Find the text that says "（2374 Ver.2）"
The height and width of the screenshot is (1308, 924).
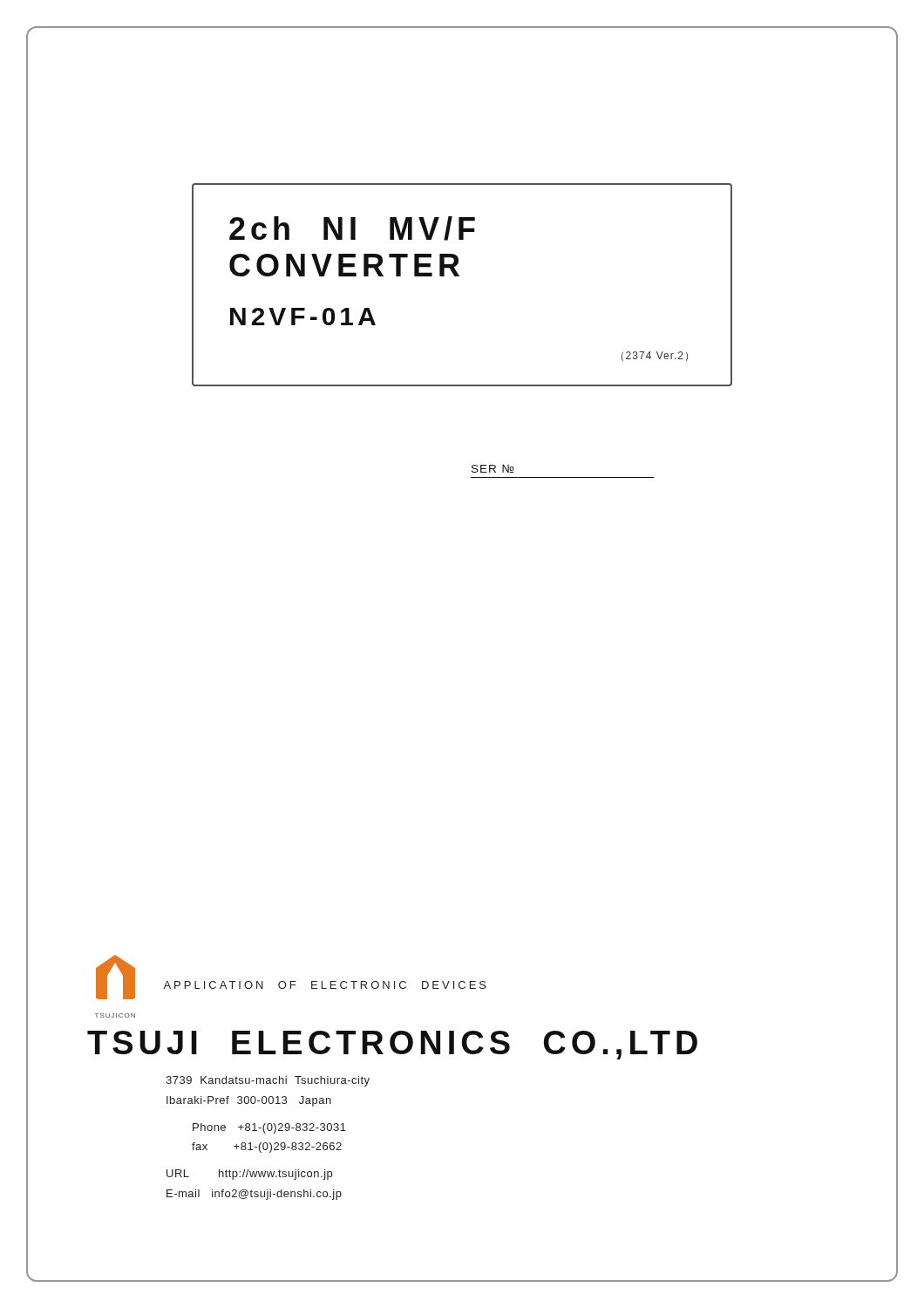[x=655, y=356]
